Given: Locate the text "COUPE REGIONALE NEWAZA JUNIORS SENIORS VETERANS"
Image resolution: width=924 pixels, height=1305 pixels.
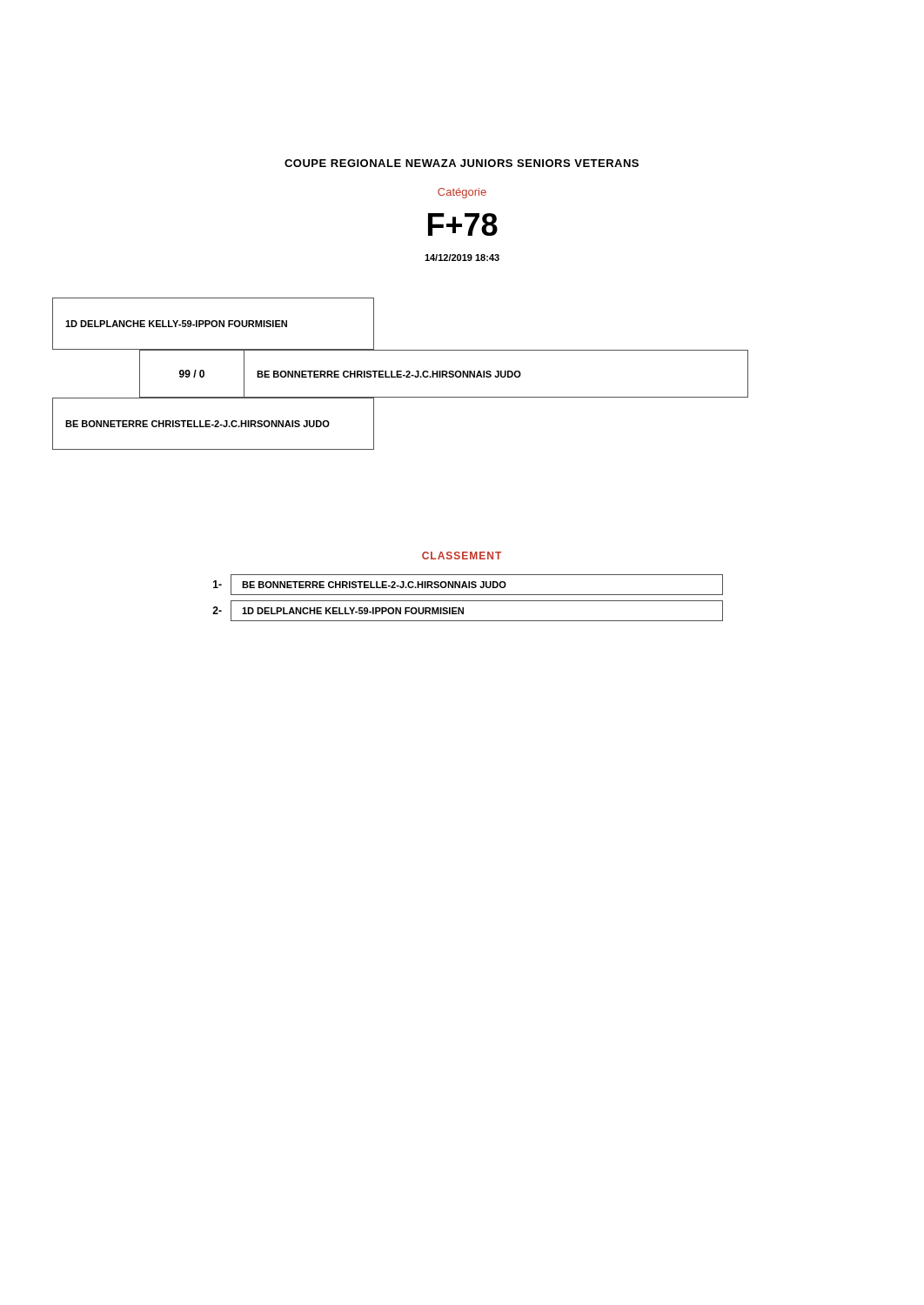Looking at the screenshot, I should 462,163.
